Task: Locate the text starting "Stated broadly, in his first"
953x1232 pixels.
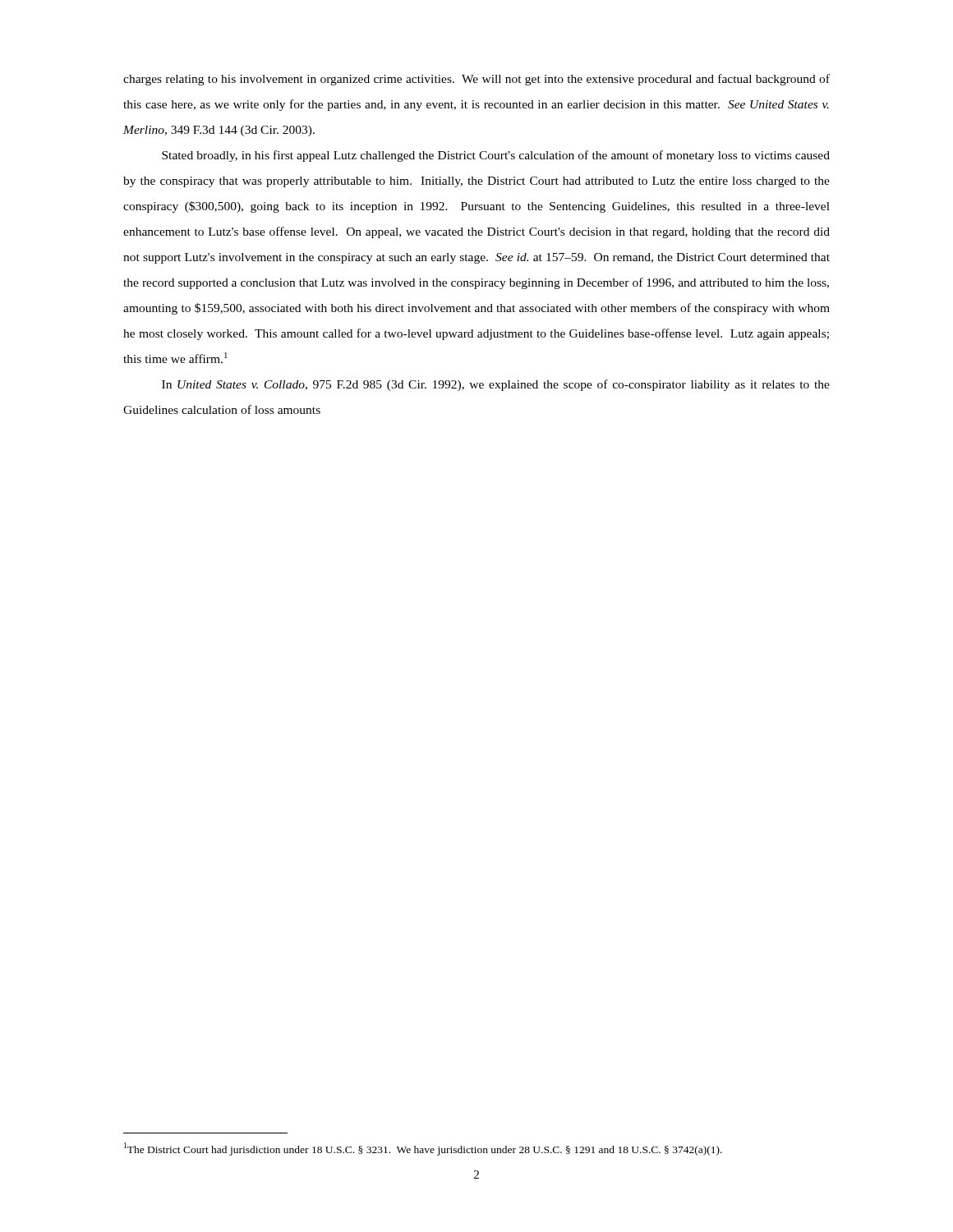Action: point(476,257)
